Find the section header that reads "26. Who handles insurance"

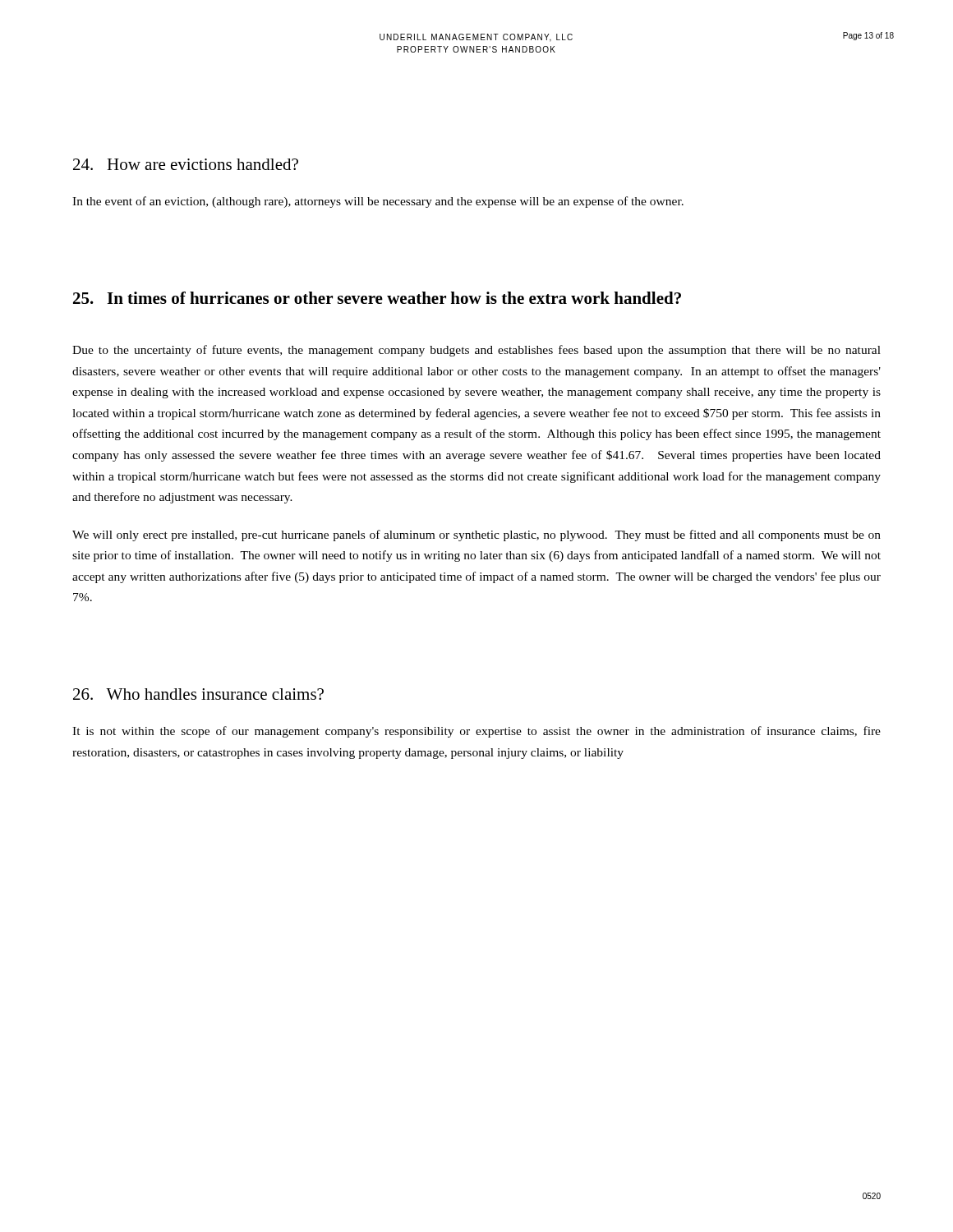click(198, 694)
